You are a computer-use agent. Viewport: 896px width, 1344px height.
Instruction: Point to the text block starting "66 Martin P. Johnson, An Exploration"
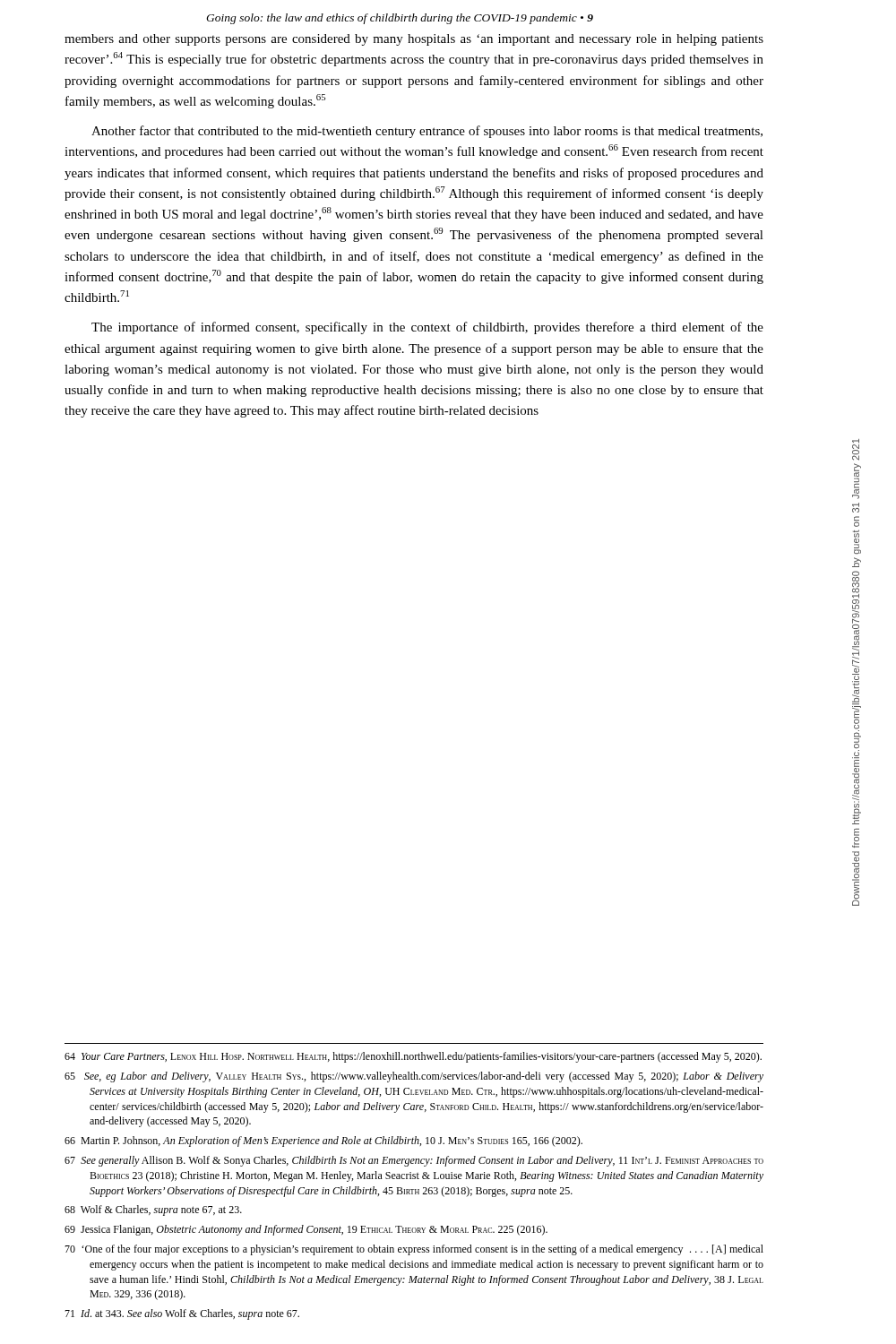(324, 1141)
